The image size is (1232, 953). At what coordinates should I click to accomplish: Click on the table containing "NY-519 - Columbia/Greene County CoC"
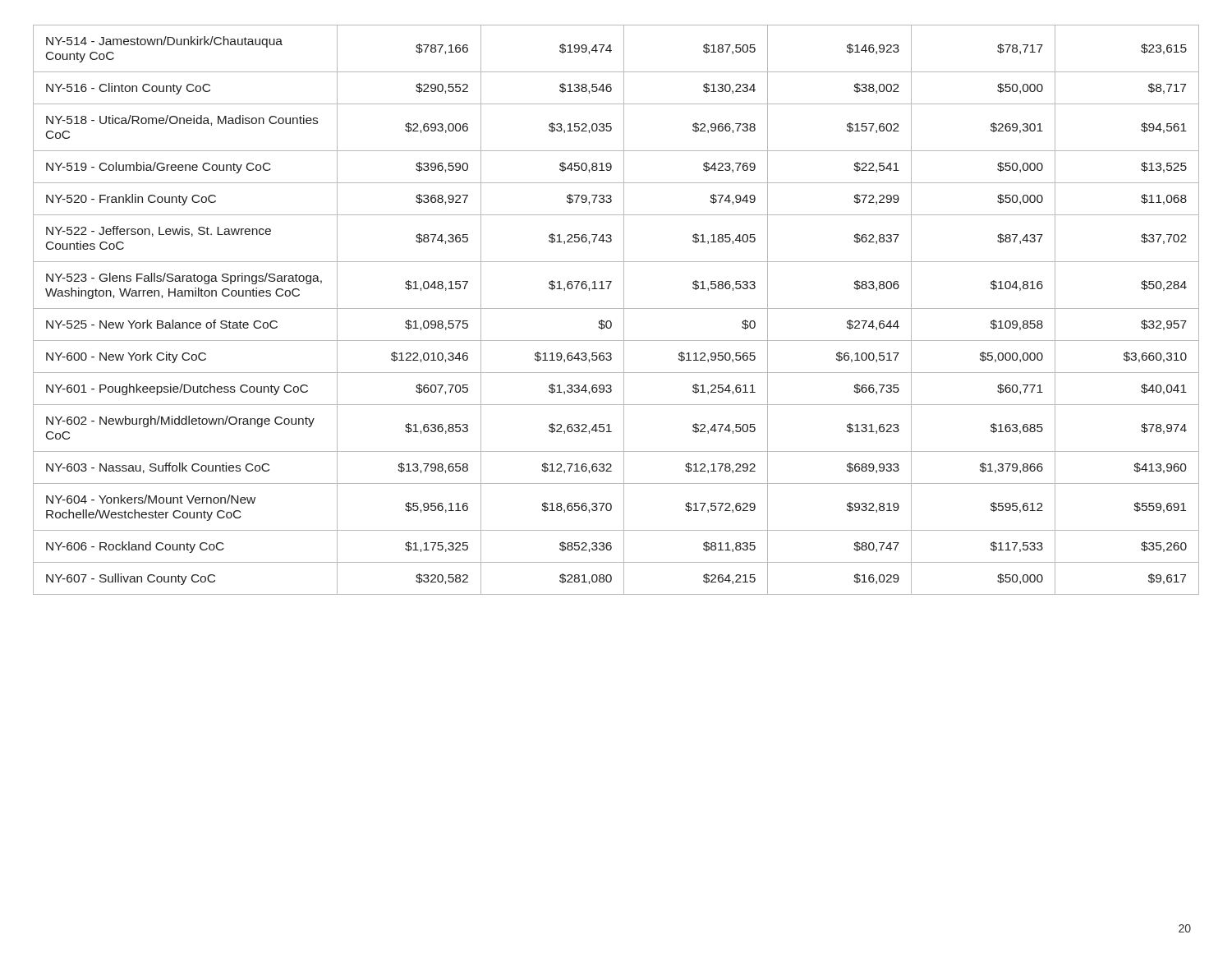(616, 310)
